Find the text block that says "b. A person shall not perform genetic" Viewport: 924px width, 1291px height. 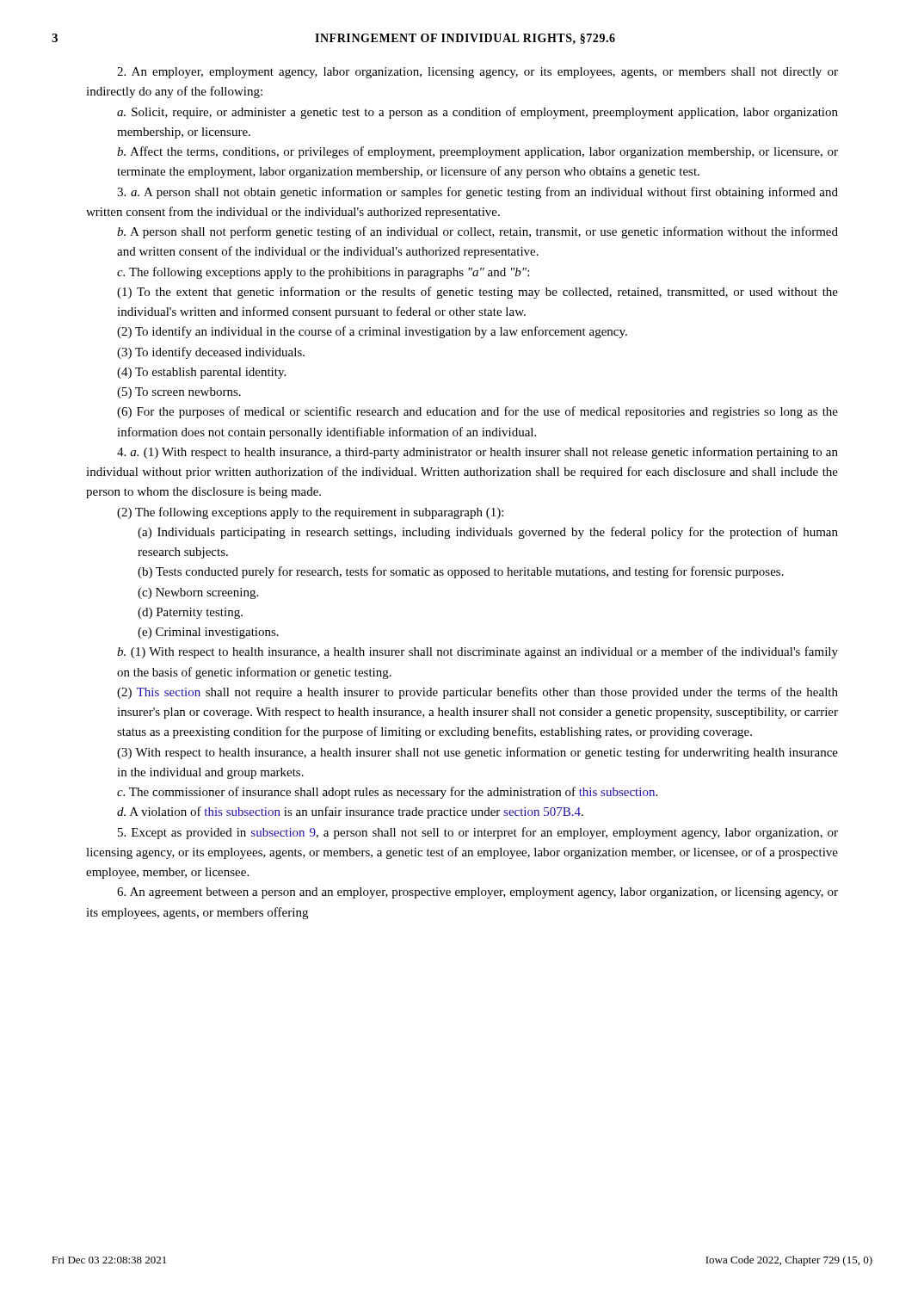(x=477, y=242)
